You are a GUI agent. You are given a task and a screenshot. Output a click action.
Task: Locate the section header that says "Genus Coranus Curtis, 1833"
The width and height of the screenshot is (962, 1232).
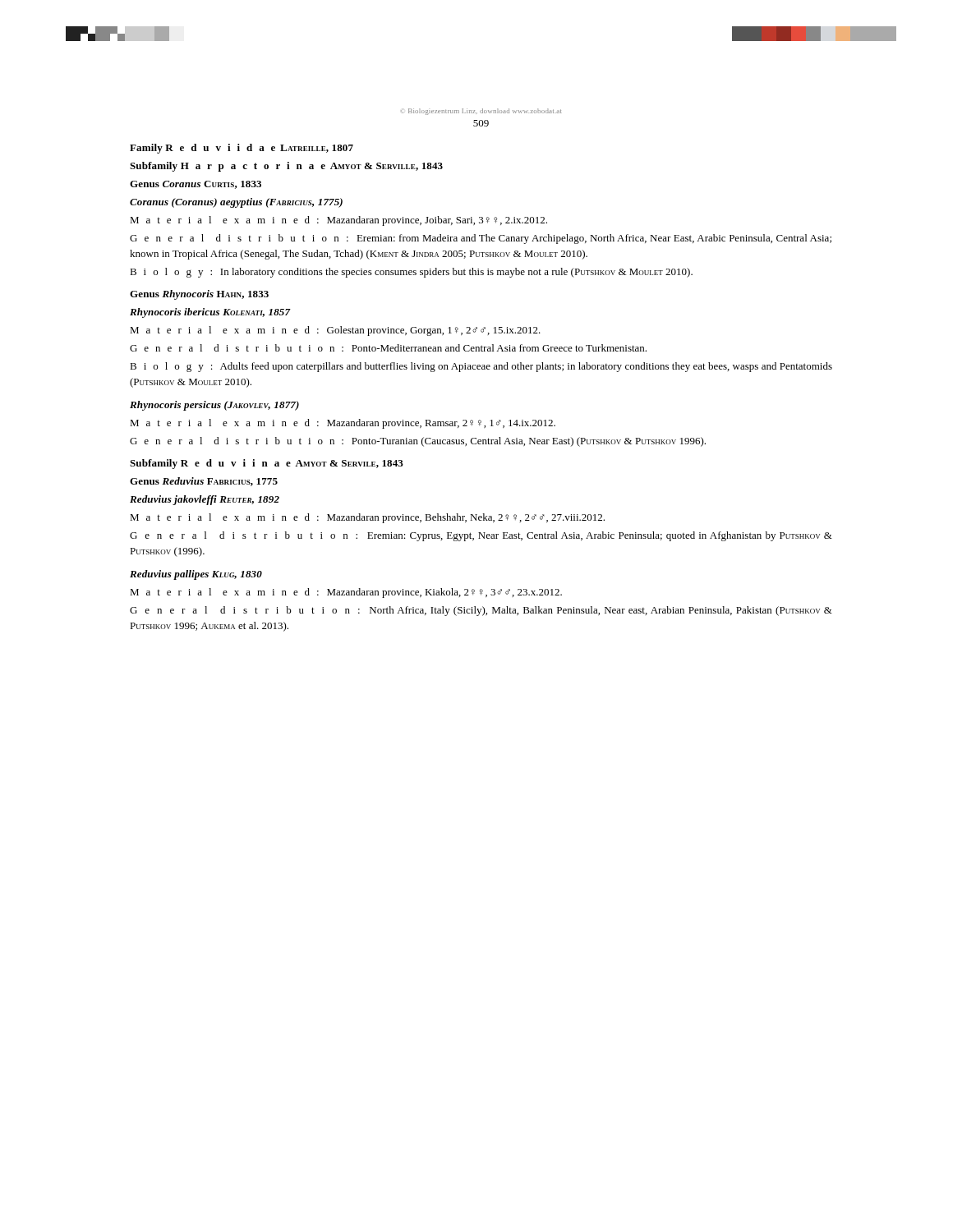tap(196, 184)
